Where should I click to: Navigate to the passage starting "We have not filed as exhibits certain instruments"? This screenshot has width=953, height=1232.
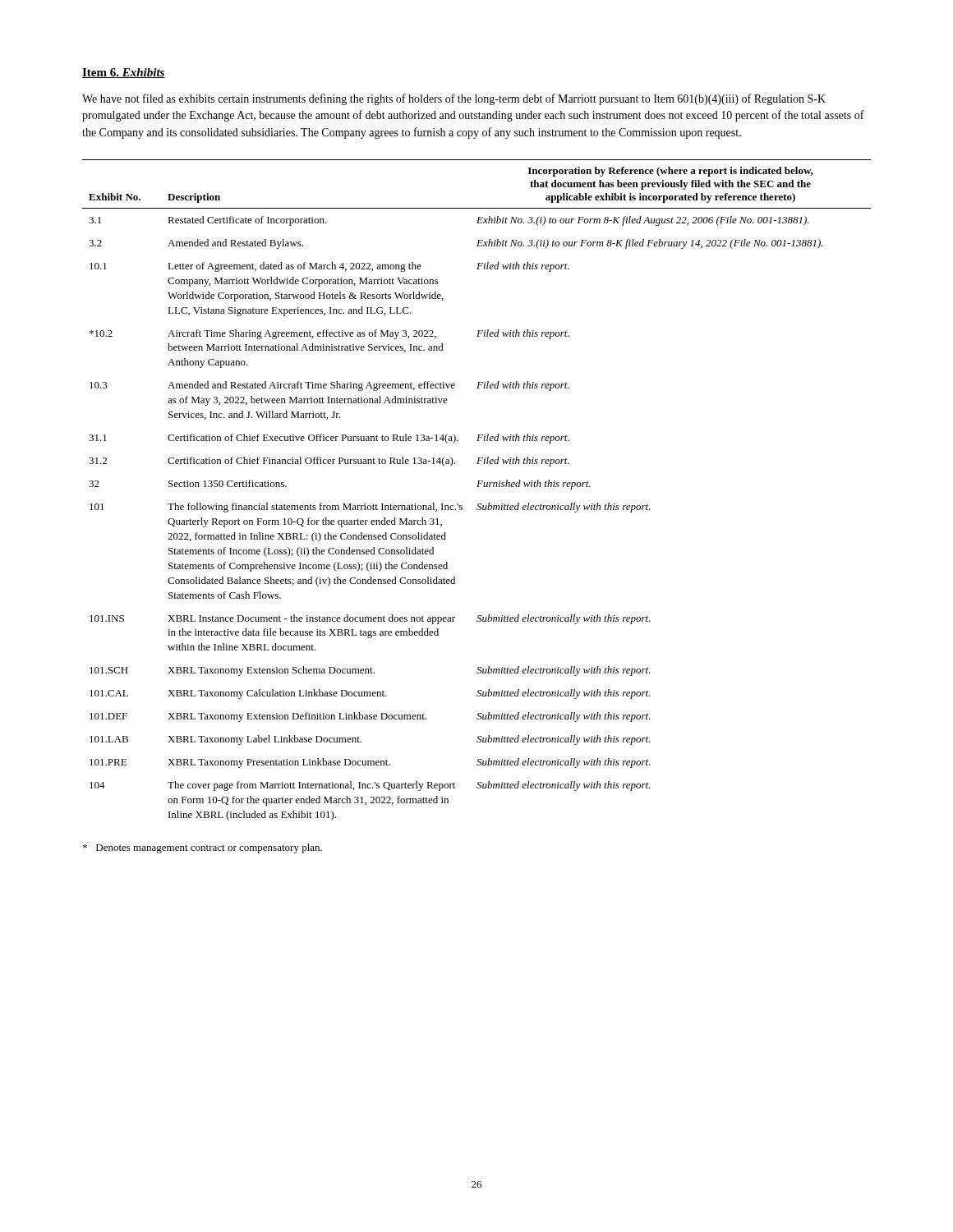pos(473,116)
